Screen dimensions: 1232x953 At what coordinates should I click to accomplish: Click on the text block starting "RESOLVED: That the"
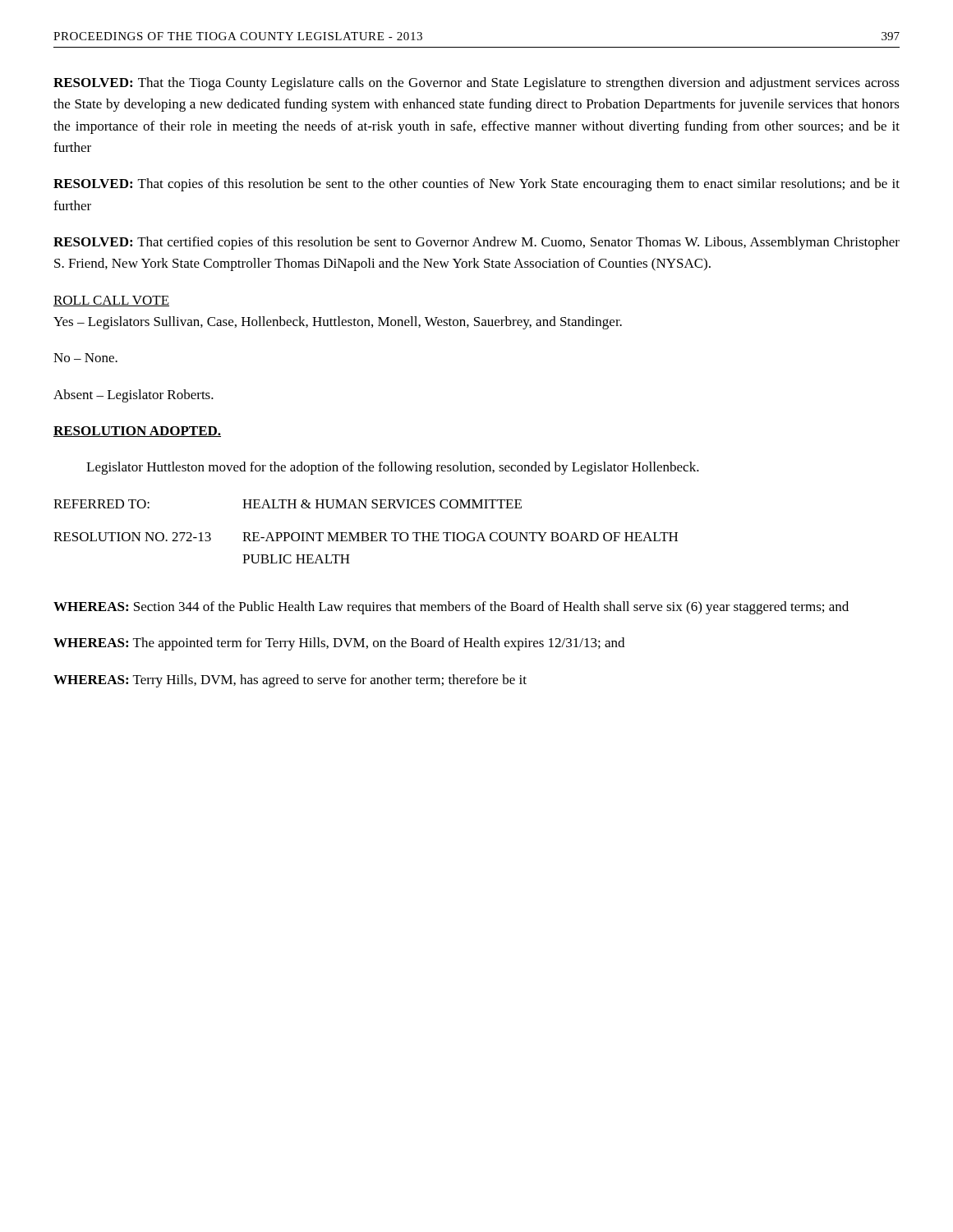click(476, 116)
